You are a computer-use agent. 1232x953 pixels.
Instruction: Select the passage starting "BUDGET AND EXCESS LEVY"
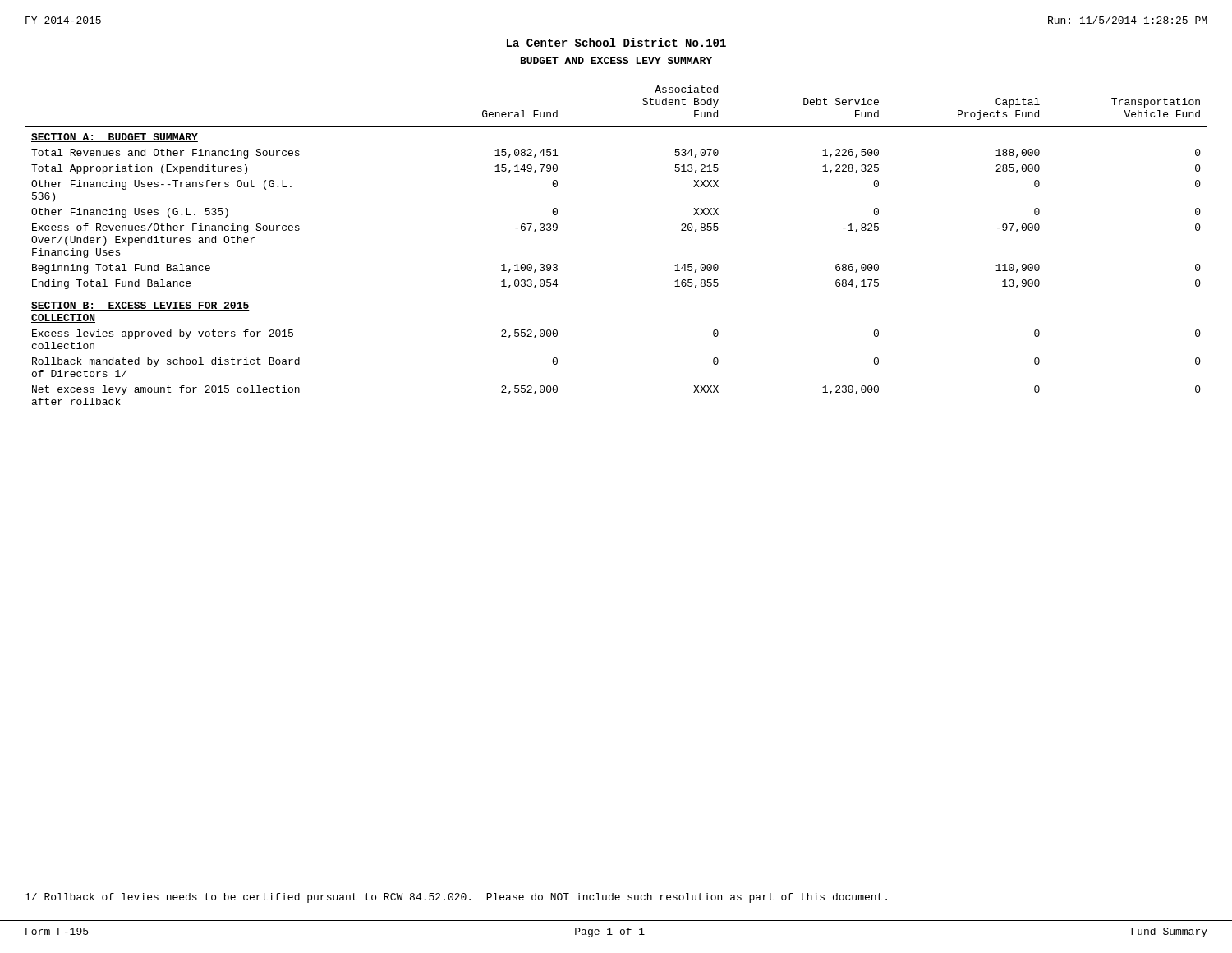click(616, 61)
